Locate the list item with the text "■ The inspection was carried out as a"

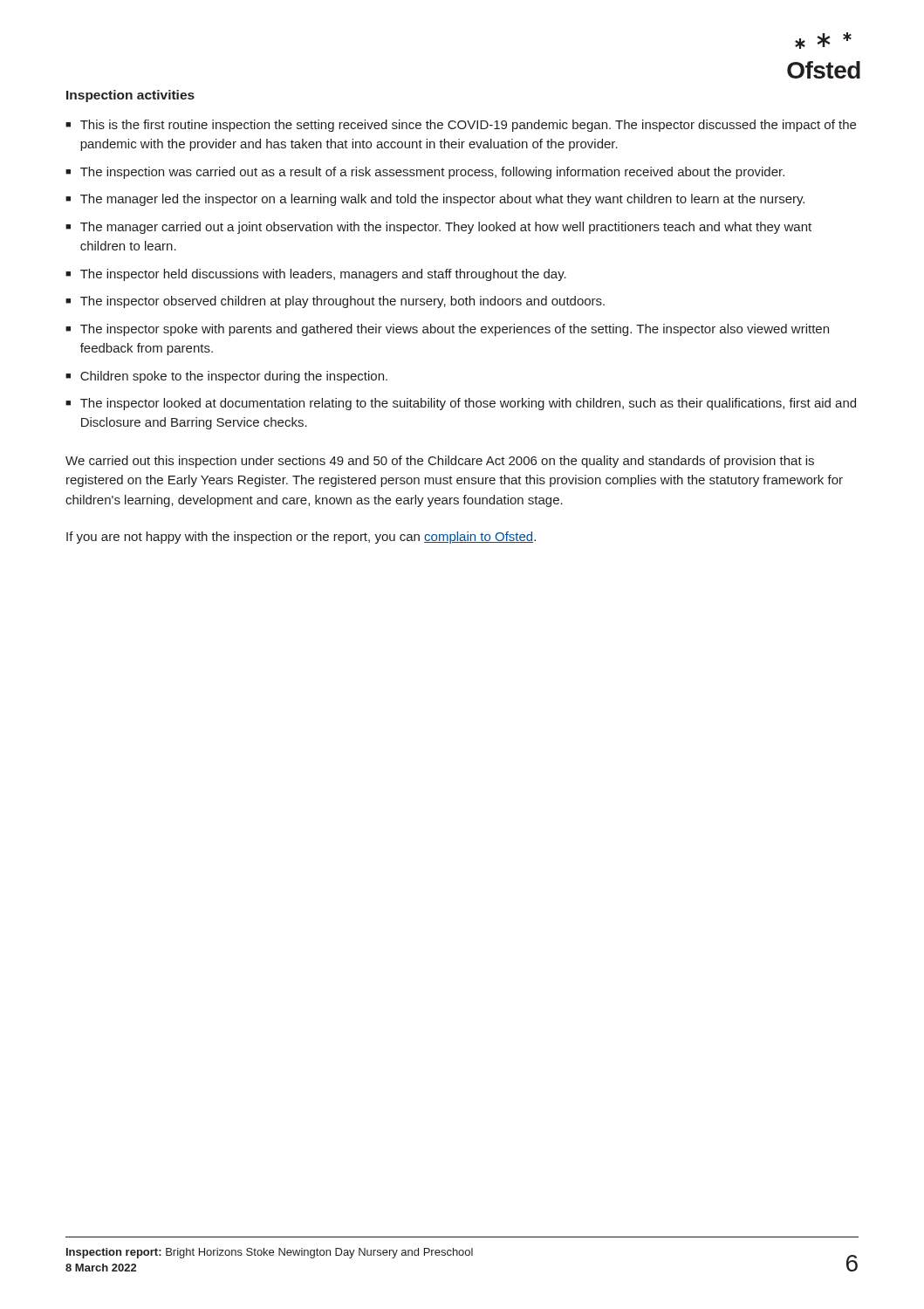426,171
